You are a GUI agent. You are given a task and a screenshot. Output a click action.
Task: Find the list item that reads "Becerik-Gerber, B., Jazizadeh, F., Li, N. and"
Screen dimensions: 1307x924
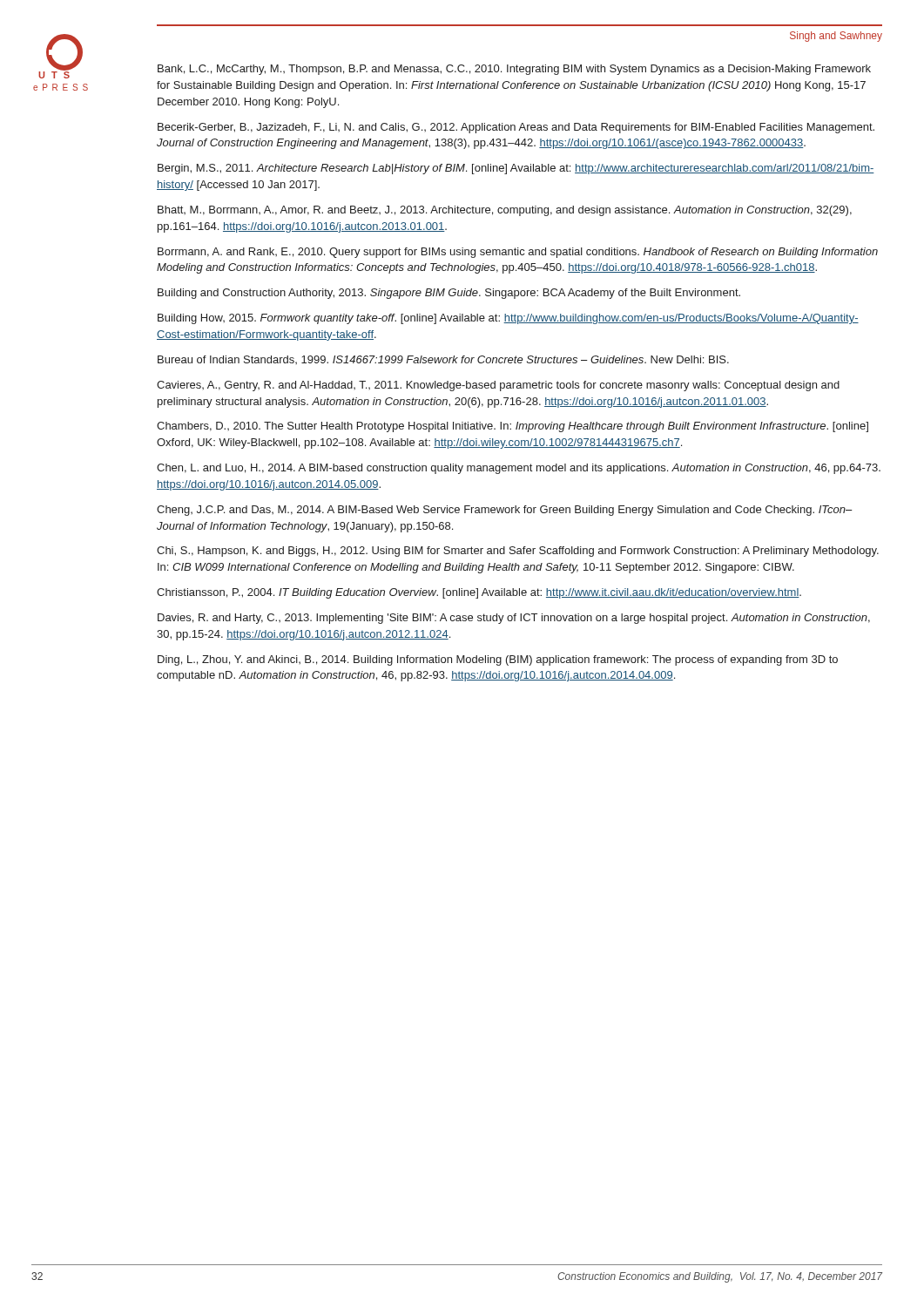(x=516, y=135)
